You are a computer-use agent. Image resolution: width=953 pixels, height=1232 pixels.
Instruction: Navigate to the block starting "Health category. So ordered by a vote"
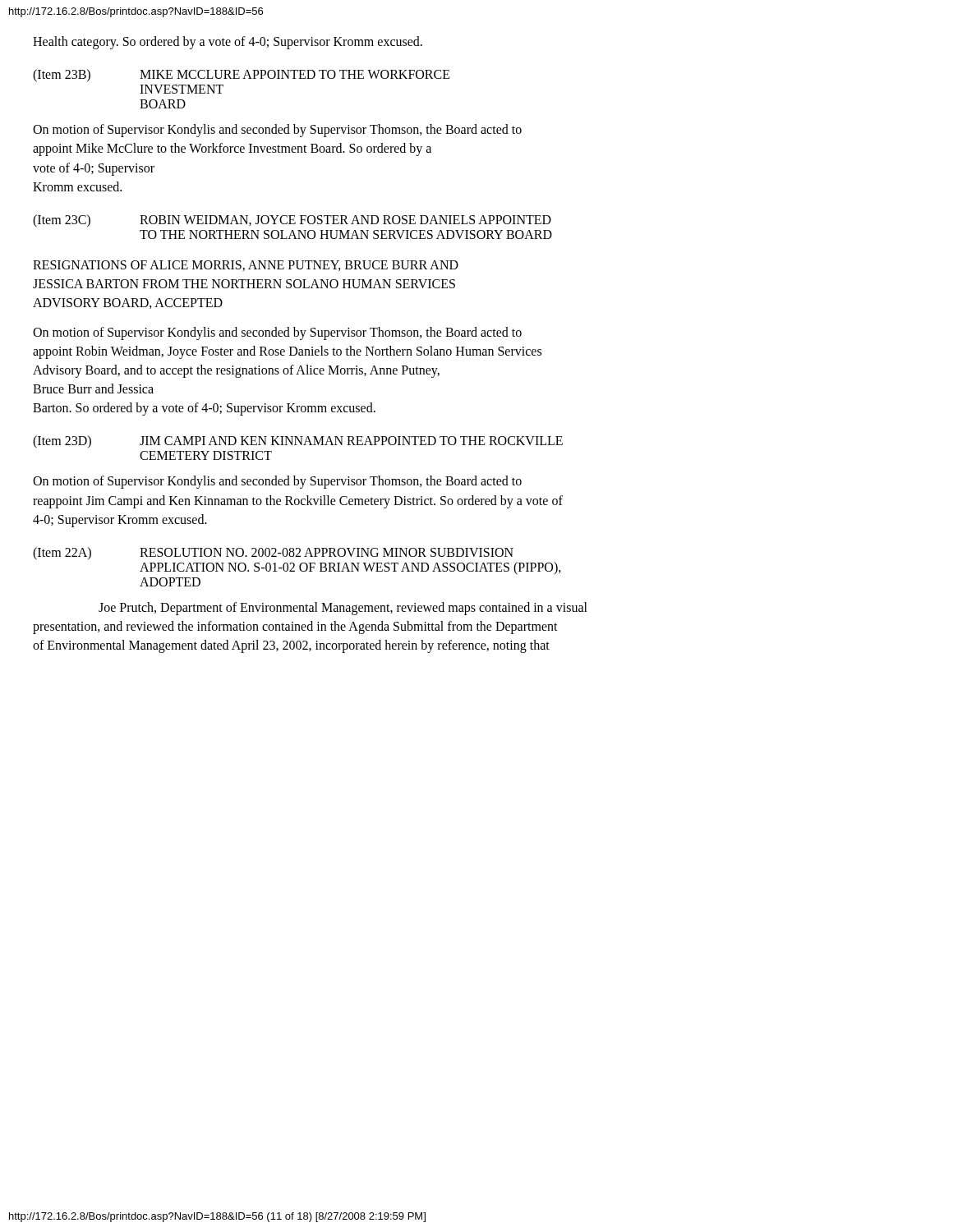point(228,41)
